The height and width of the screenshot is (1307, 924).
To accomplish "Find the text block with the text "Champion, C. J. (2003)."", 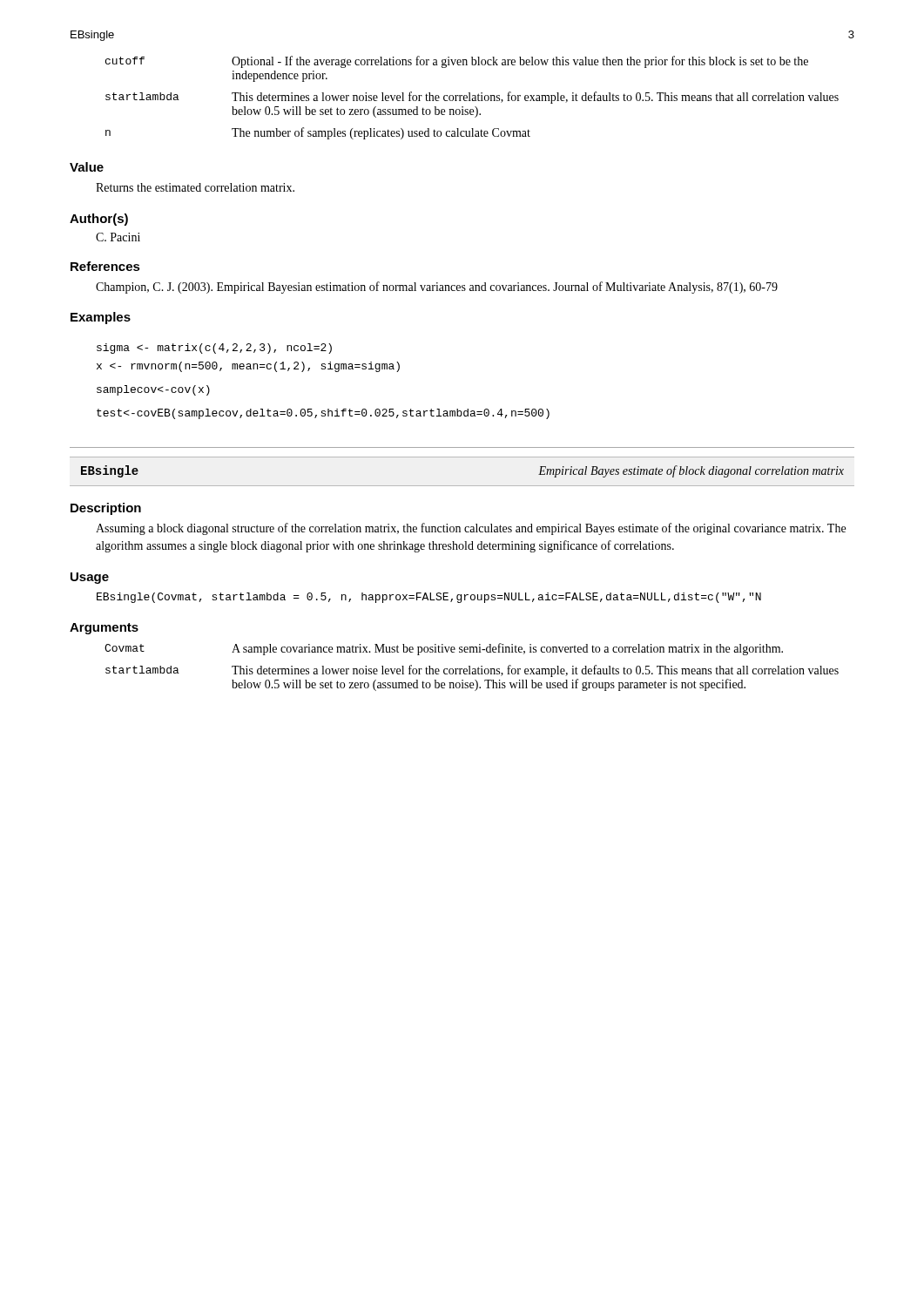I will pos(437,287).
